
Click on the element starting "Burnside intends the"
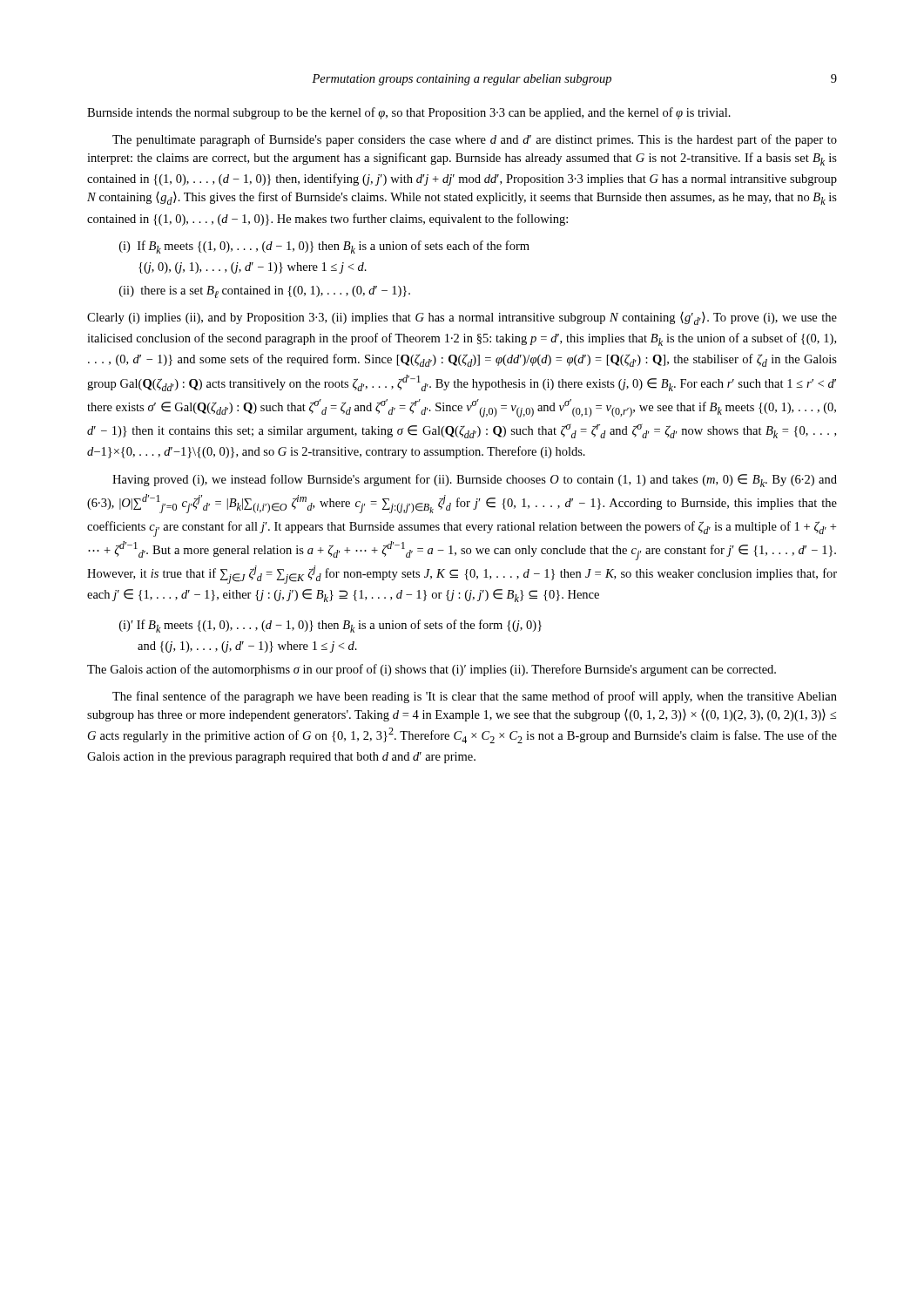462,113
